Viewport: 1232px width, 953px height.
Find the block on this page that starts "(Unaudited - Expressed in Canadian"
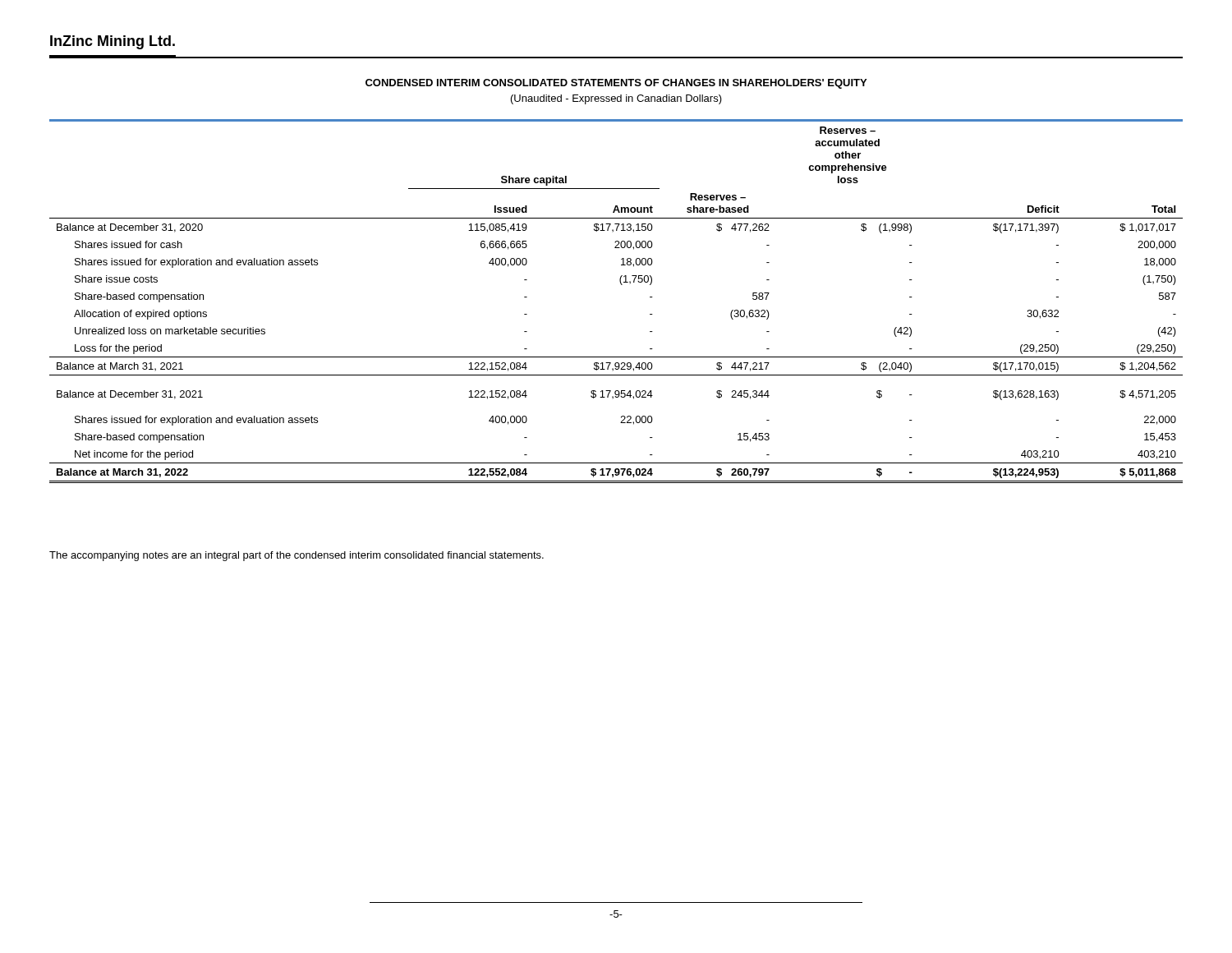616,98
